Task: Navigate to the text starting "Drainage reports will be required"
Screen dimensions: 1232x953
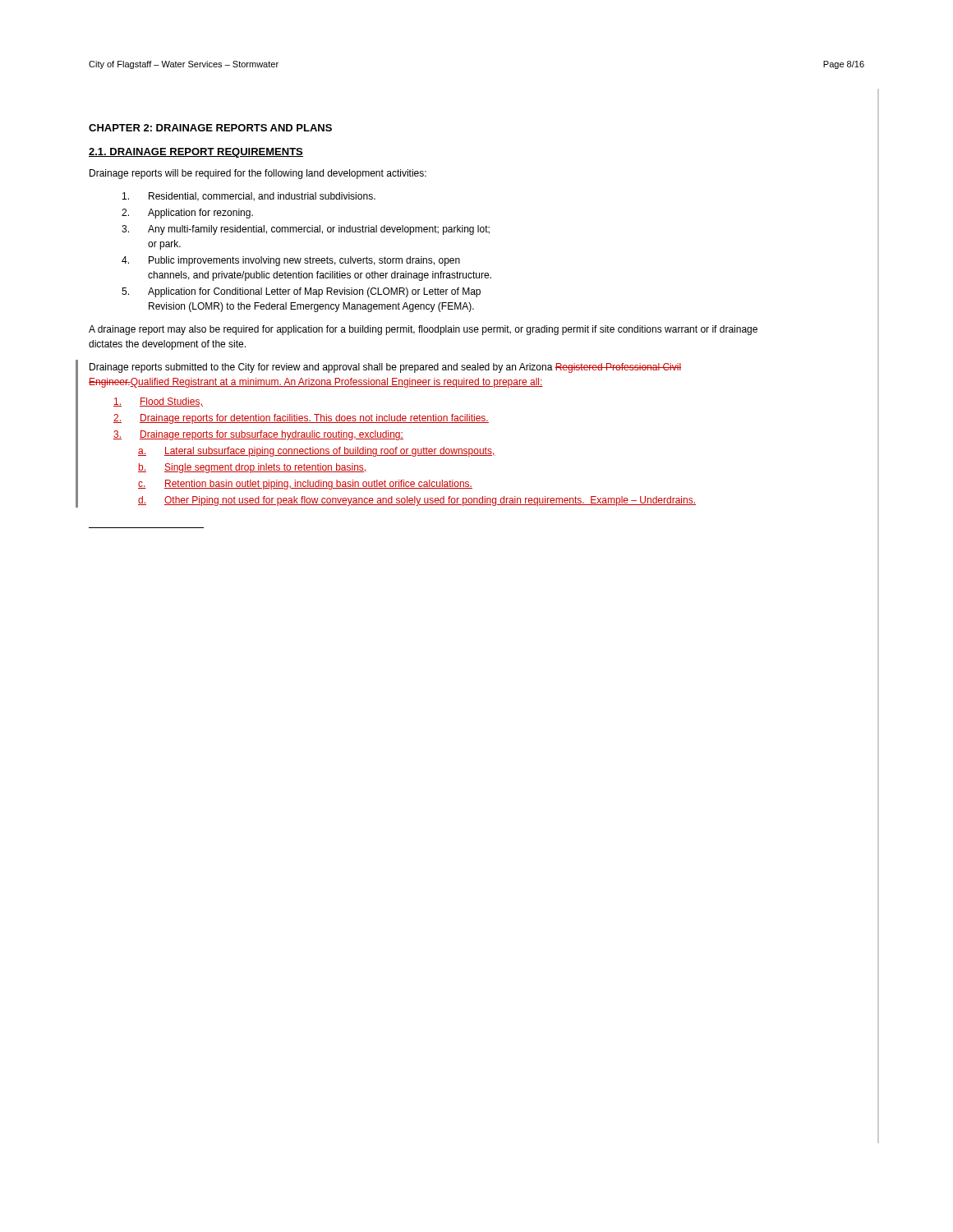Action: 258,173
